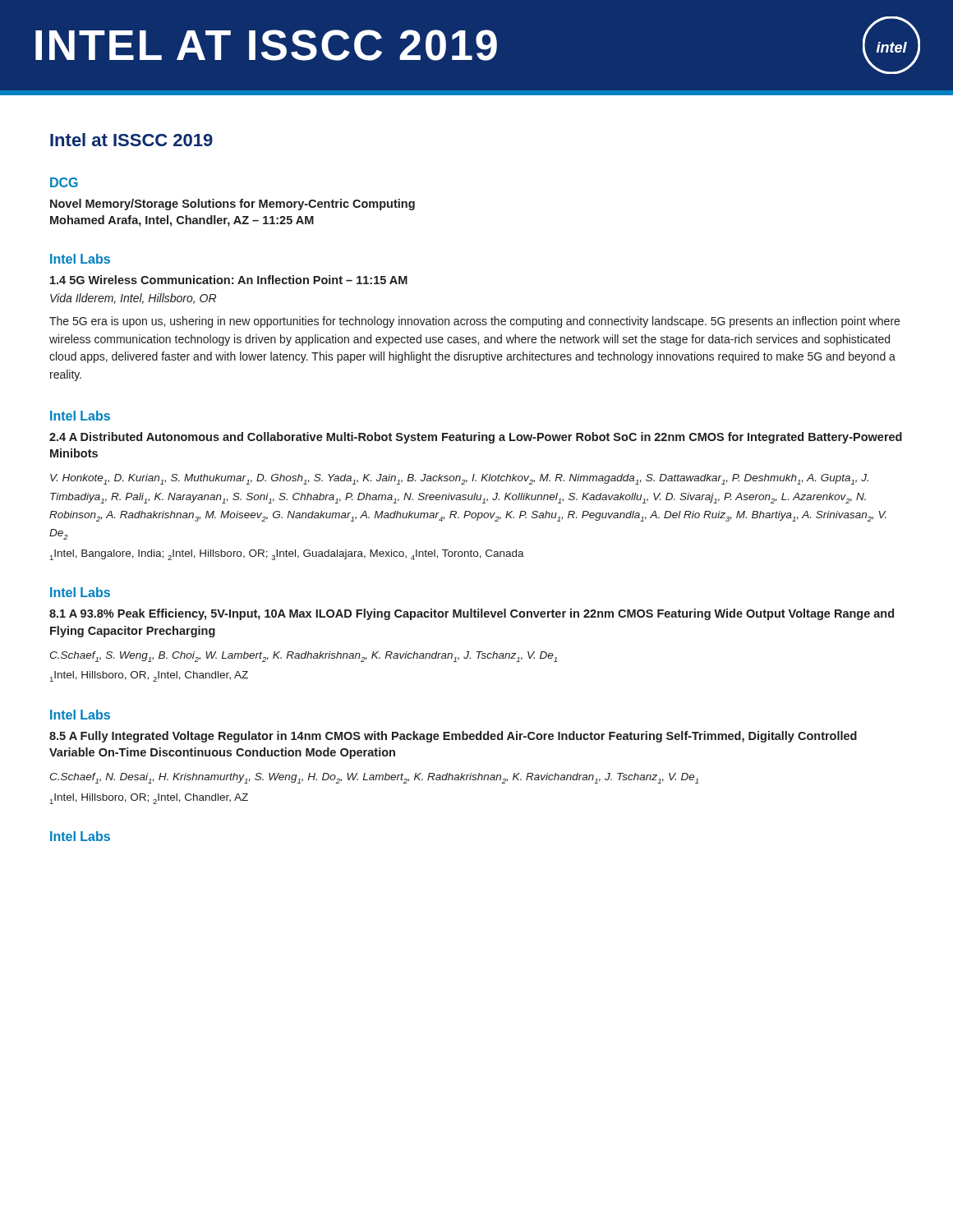Screen dimensions: 1232x953
Task: Find the block on this page that starts "C.Schaef1, S. Weng1, B. Choi2, W. Lambert2,"
Action: (476, 665)
